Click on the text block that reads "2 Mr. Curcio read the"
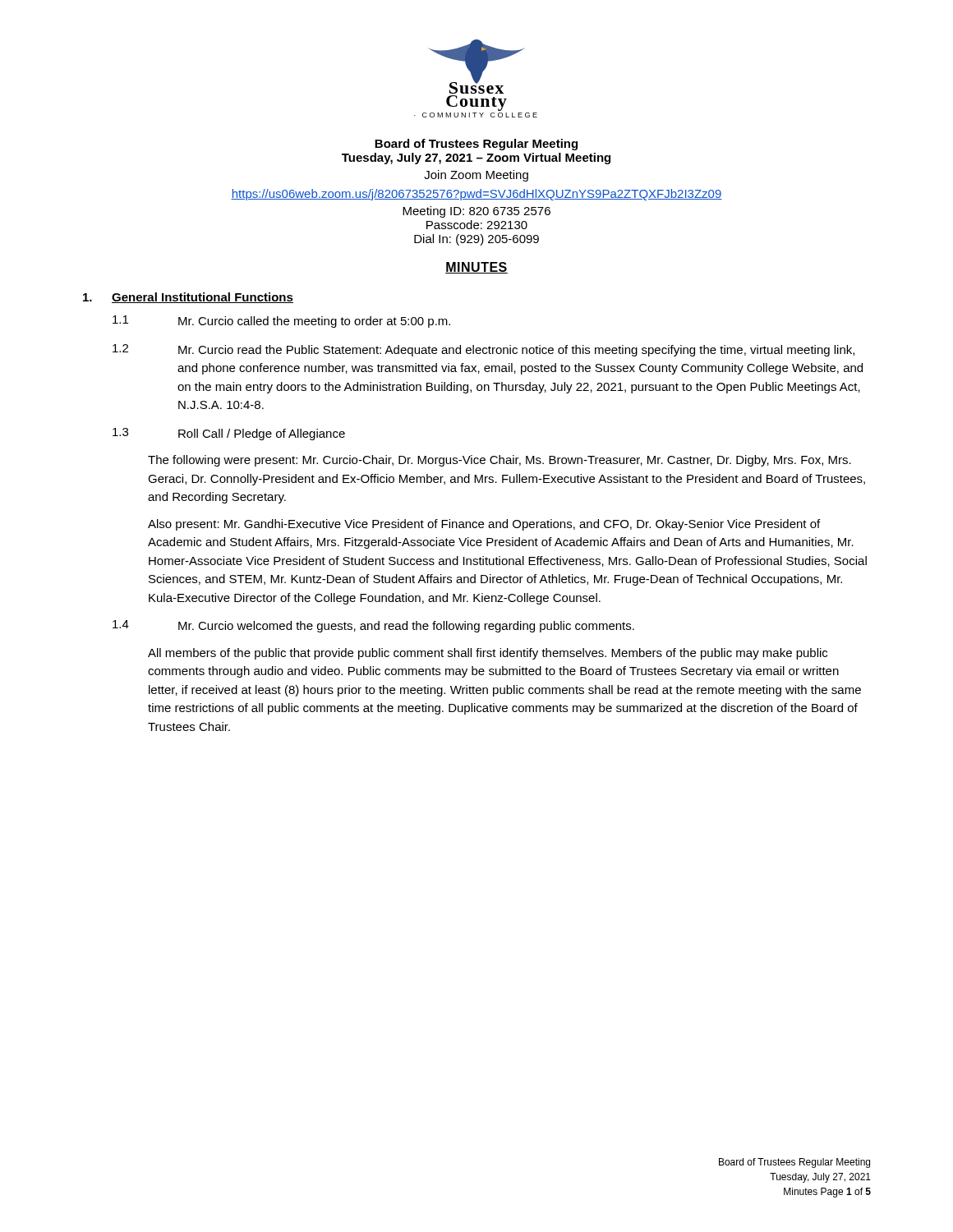953x1232 pixels. (476, 377)
